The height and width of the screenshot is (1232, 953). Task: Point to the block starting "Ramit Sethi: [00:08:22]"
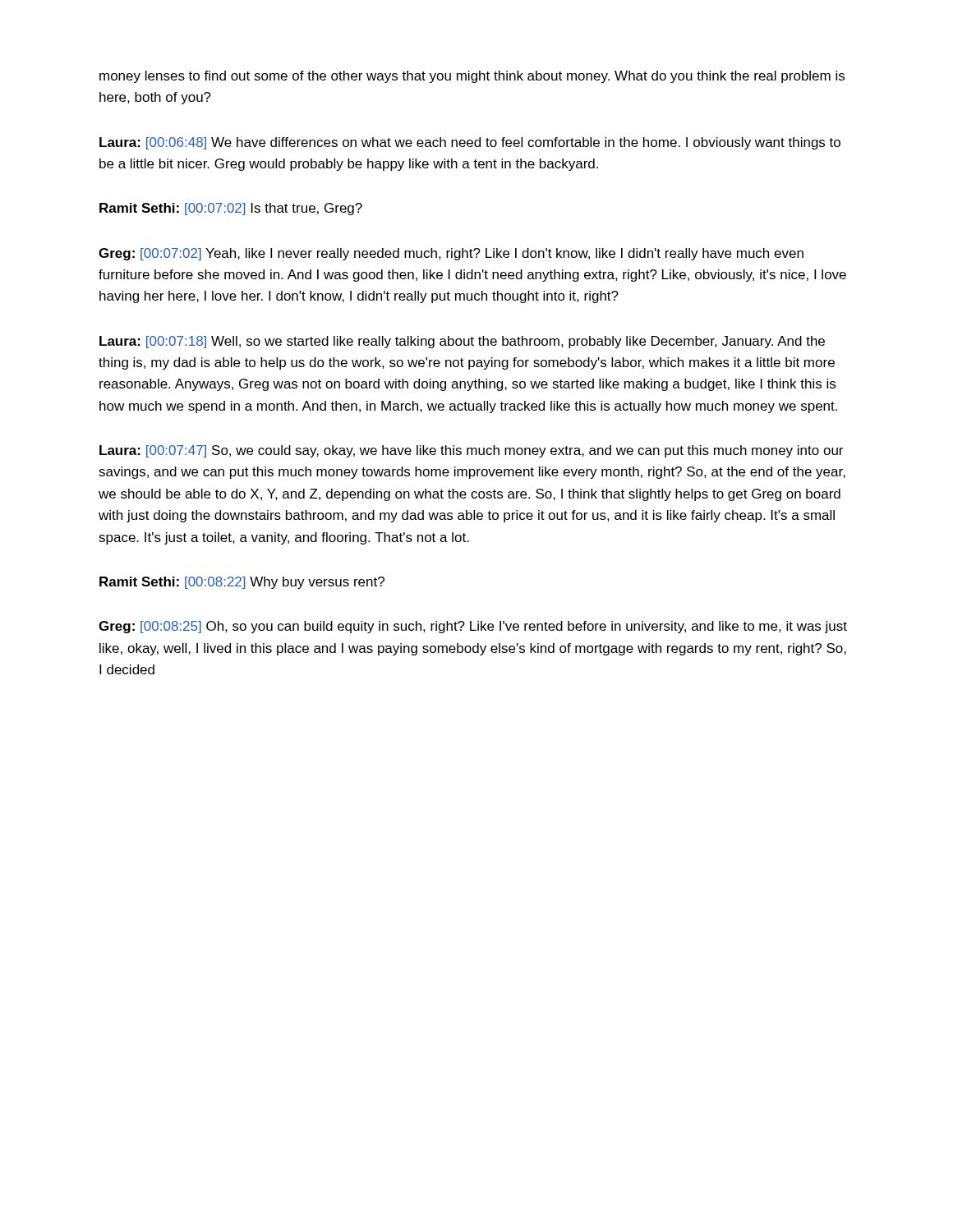pos(242,582)
